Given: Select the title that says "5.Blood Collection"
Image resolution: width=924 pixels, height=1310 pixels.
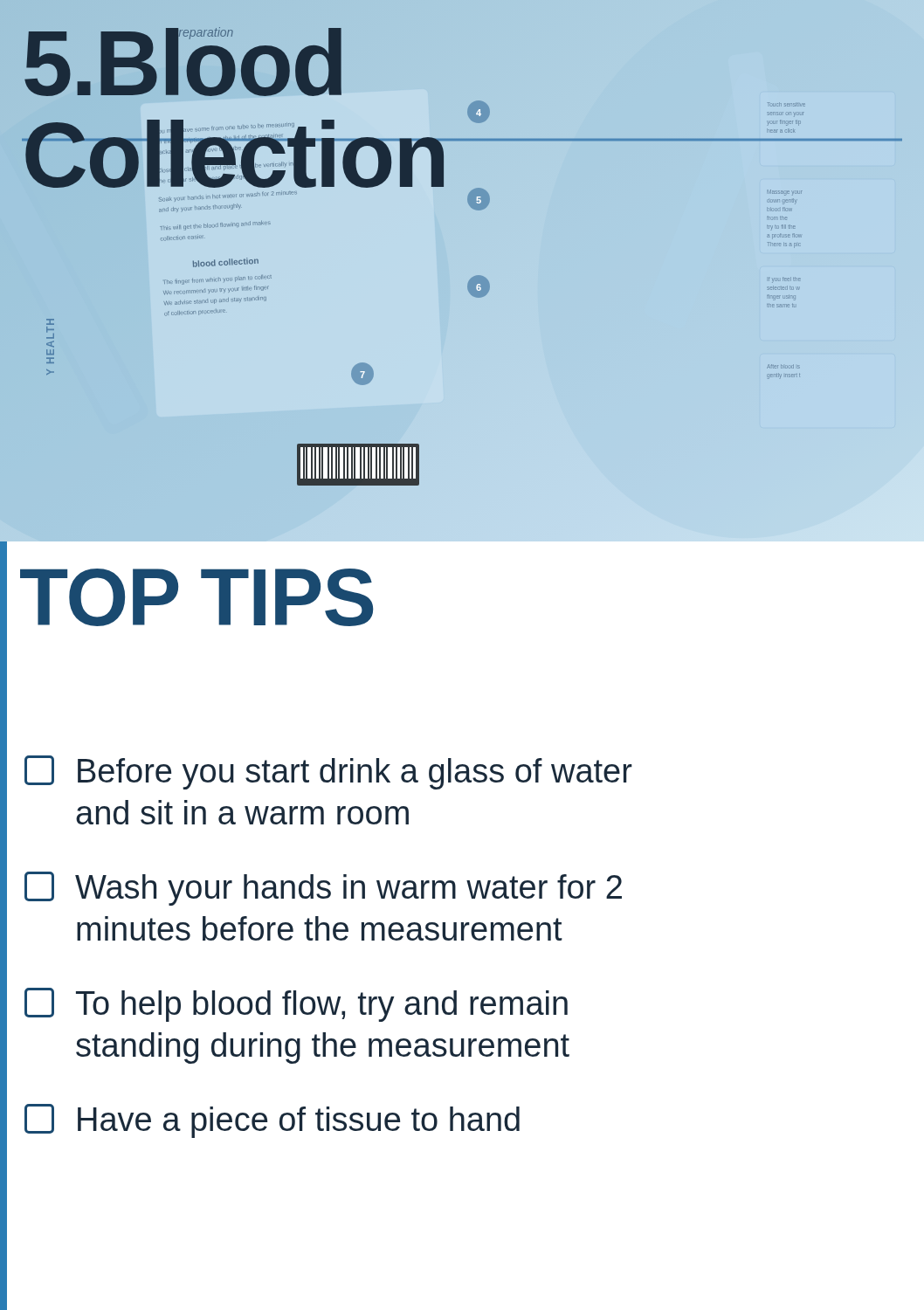Looking at the screenshot, I should (397, 109).
